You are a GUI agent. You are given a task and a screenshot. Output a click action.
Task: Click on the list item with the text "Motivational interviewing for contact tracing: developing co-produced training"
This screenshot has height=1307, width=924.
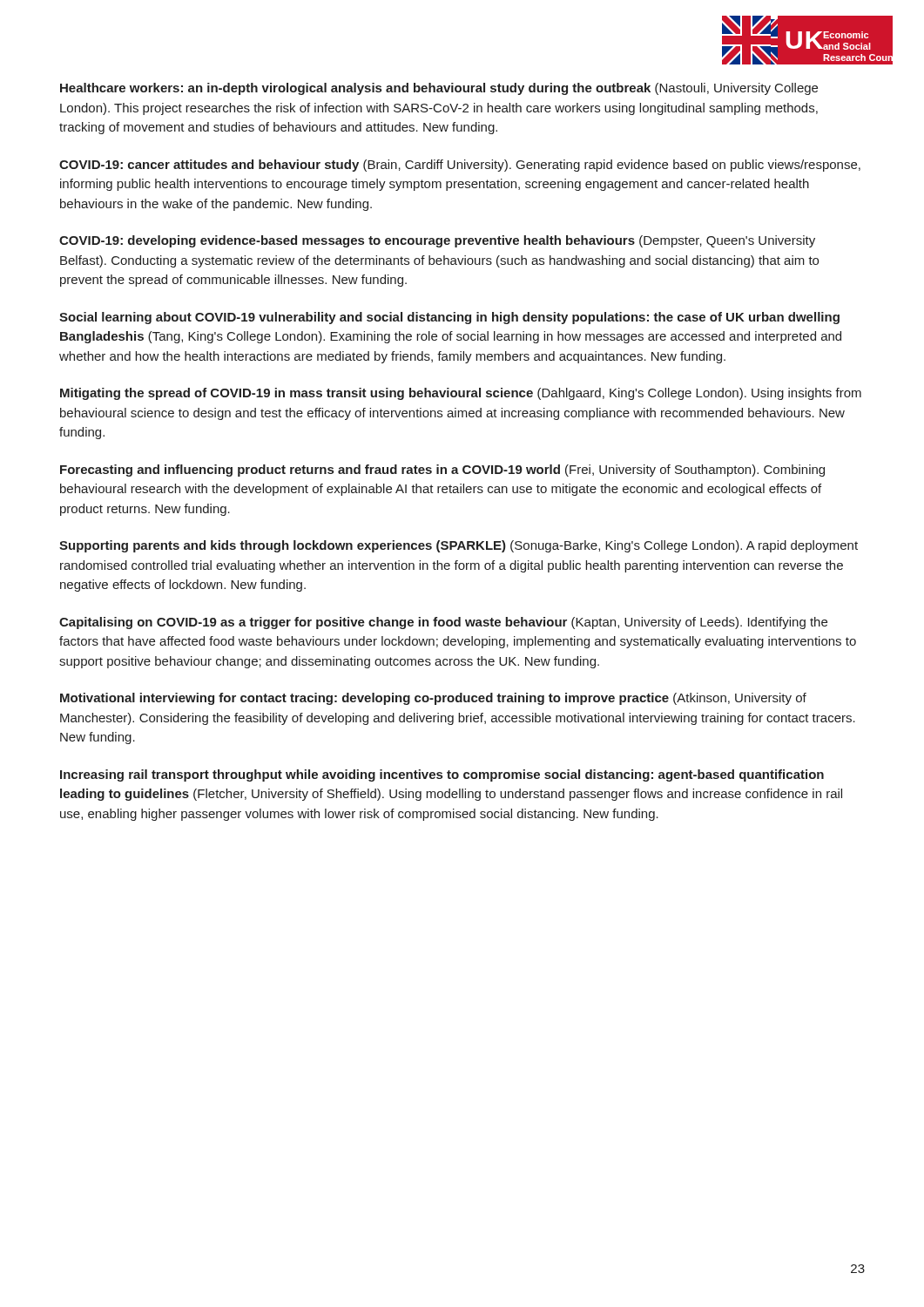(x=457, y=717)
